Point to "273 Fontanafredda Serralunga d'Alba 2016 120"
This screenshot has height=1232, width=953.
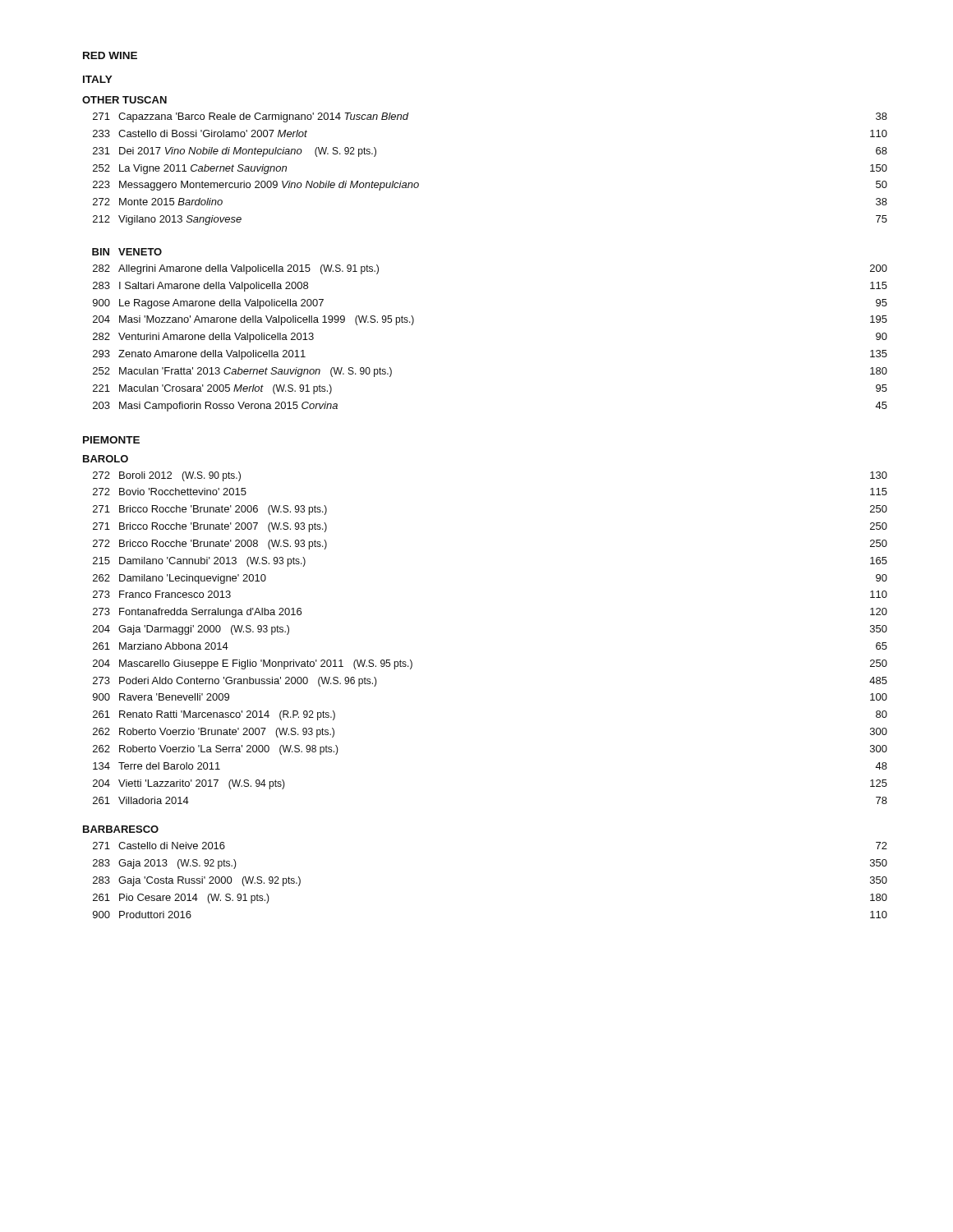(198, 613)
